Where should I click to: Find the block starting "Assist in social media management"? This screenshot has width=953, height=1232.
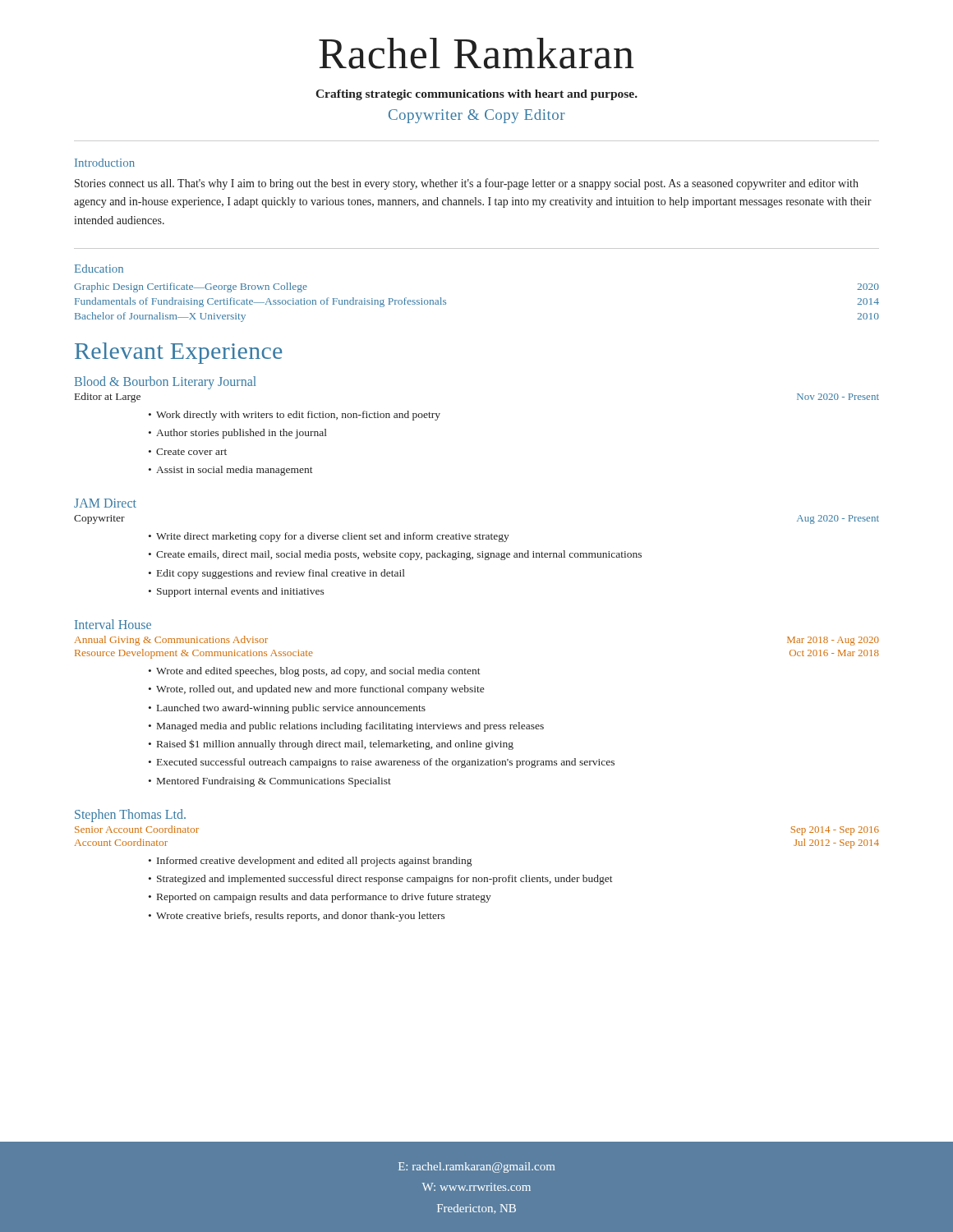234,469
